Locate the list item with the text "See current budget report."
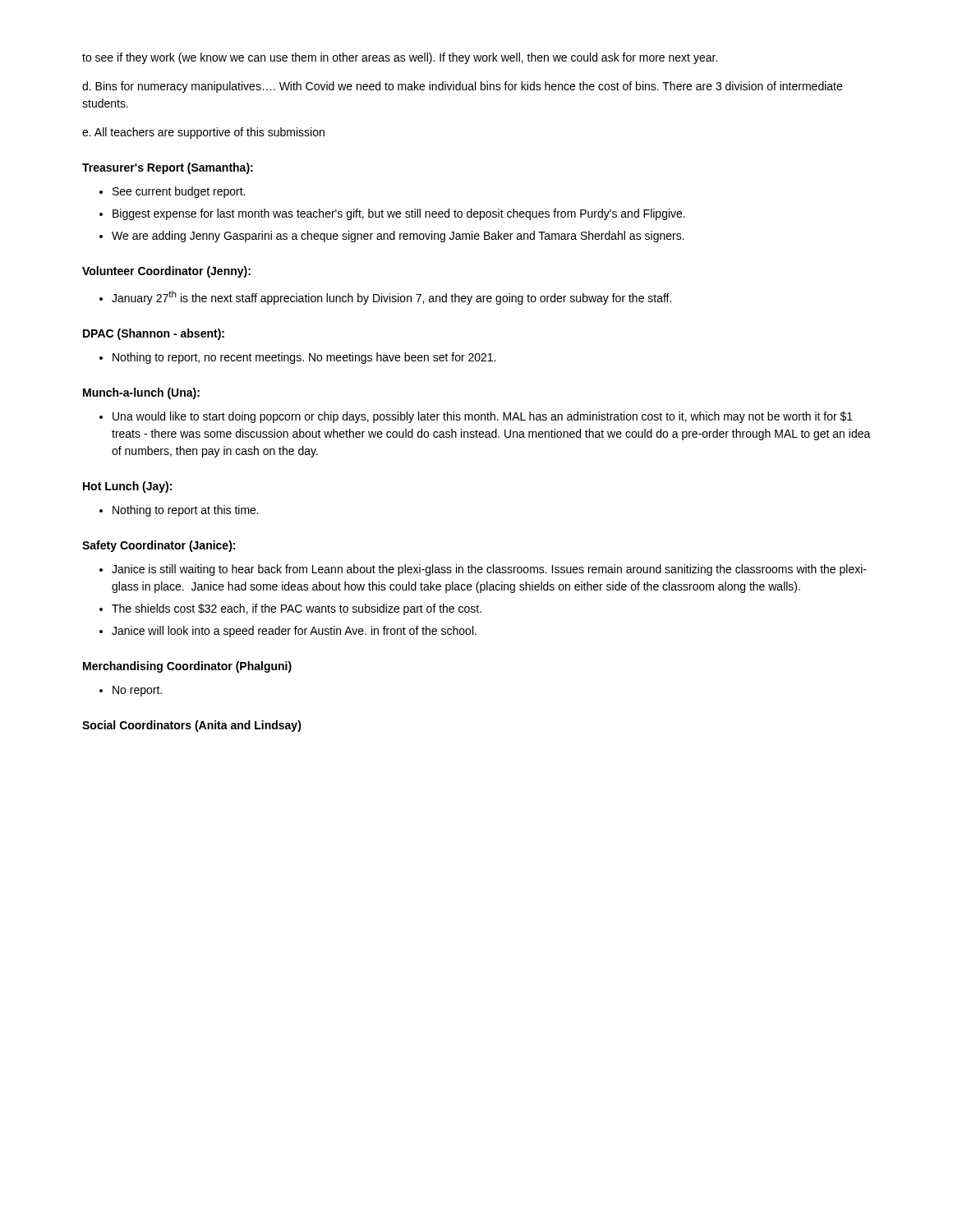Screen dimensions: 1232x953 (179, 191)
